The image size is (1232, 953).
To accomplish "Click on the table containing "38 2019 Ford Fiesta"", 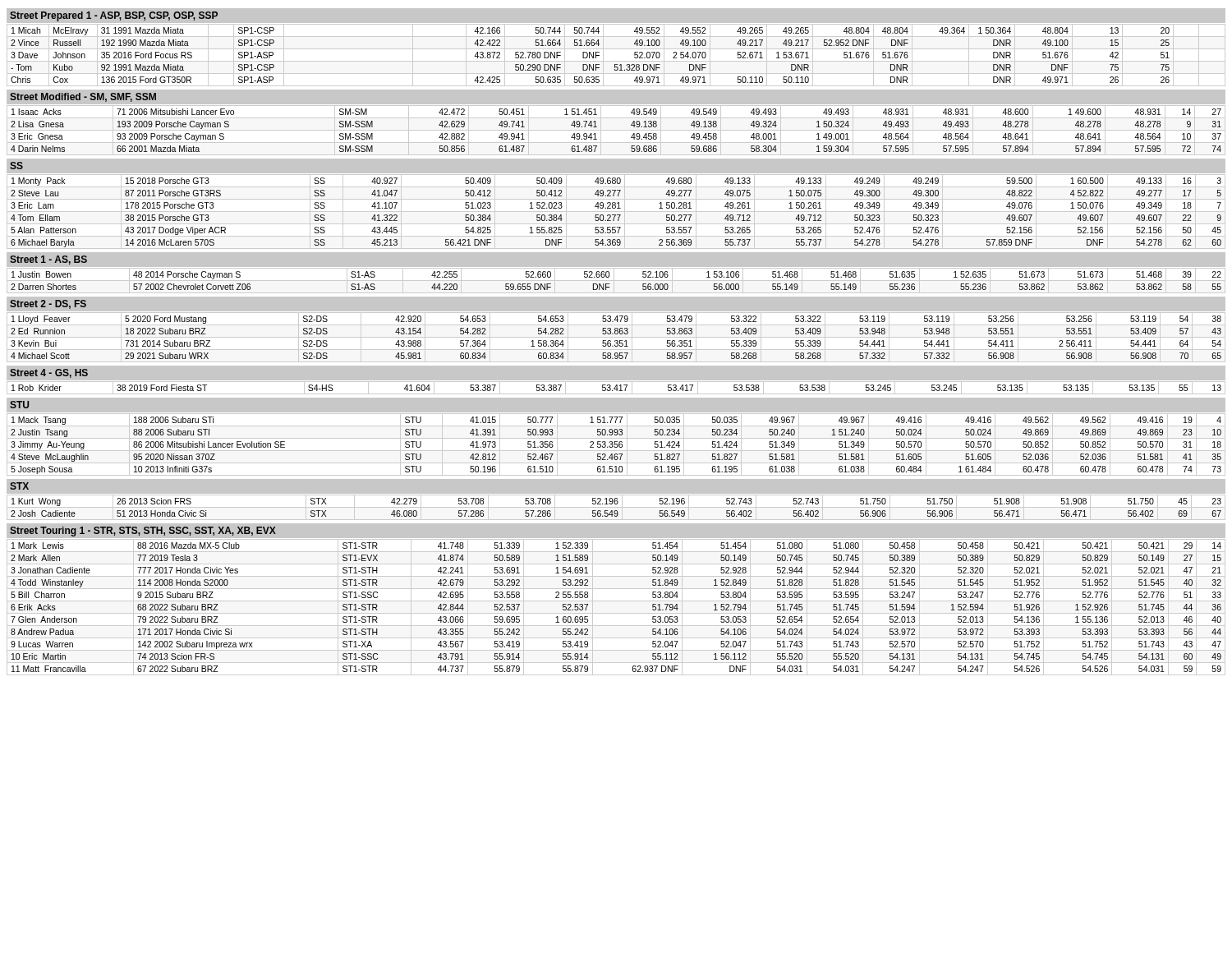I will point(616,388).
